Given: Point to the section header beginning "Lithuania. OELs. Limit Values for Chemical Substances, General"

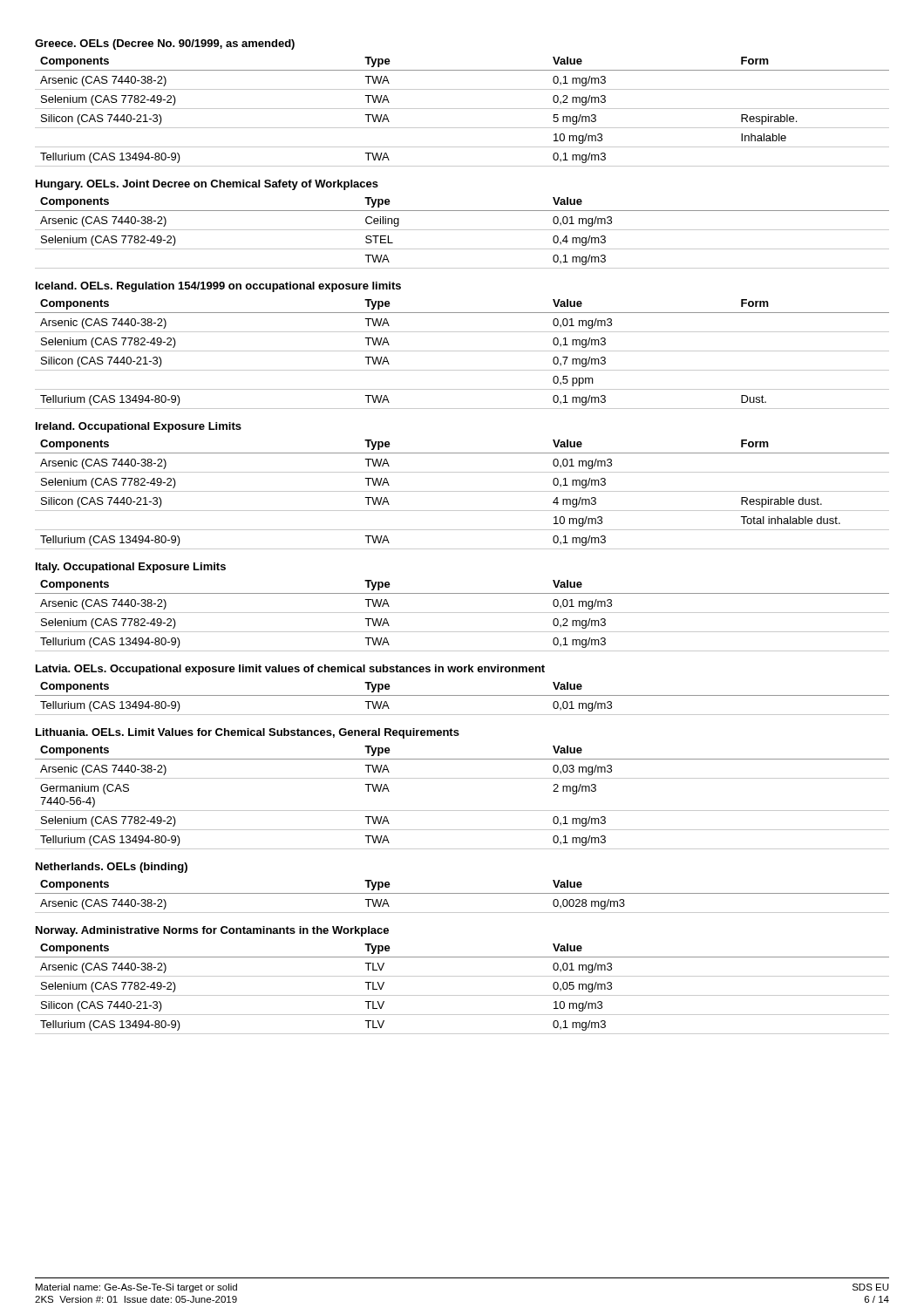Looking at the screenshot, I should [247, 732].
